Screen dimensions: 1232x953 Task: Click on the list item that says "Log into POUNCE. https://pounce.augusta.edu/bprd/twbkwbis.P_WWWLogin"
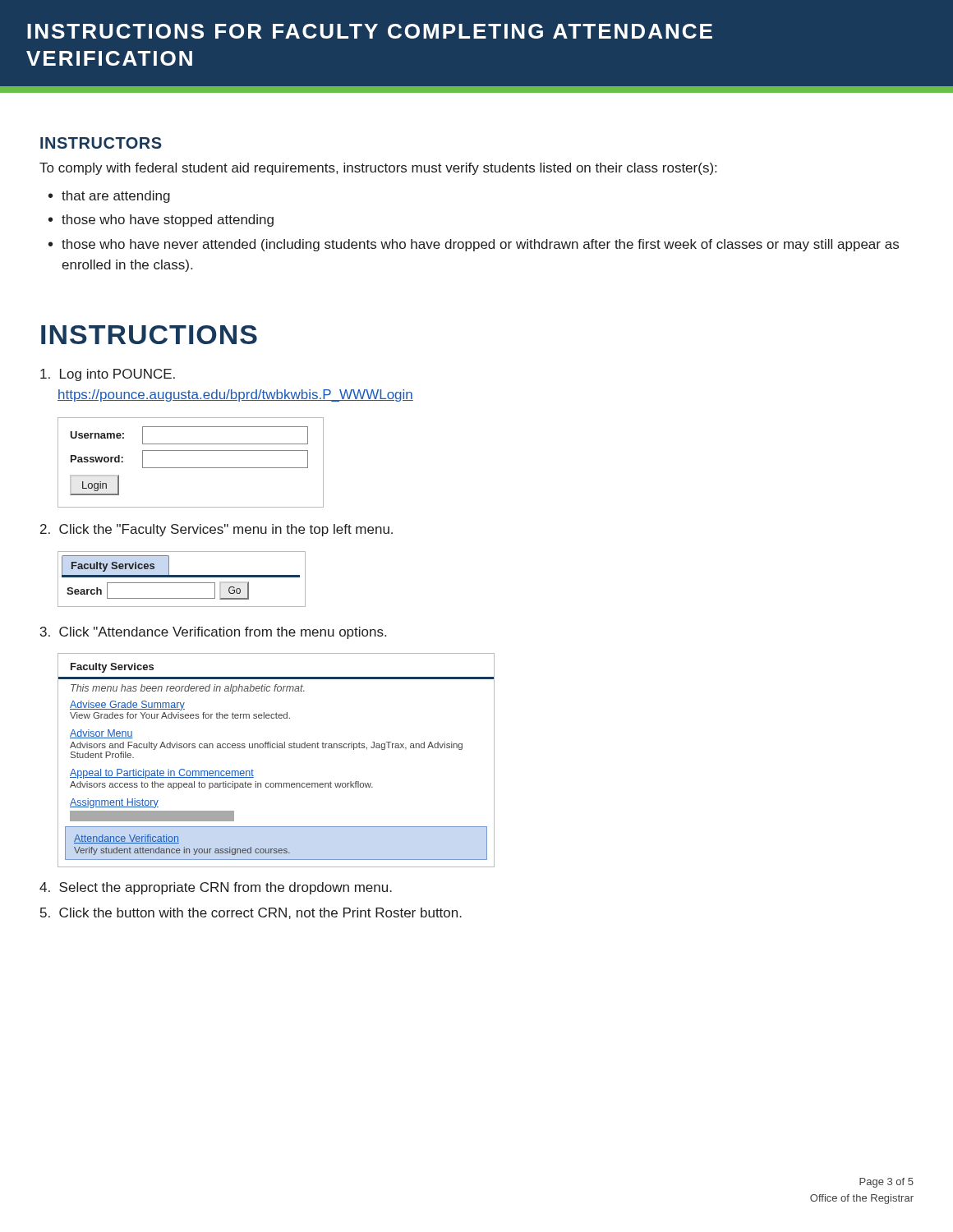pyautogui.click(x=226, y=384)
